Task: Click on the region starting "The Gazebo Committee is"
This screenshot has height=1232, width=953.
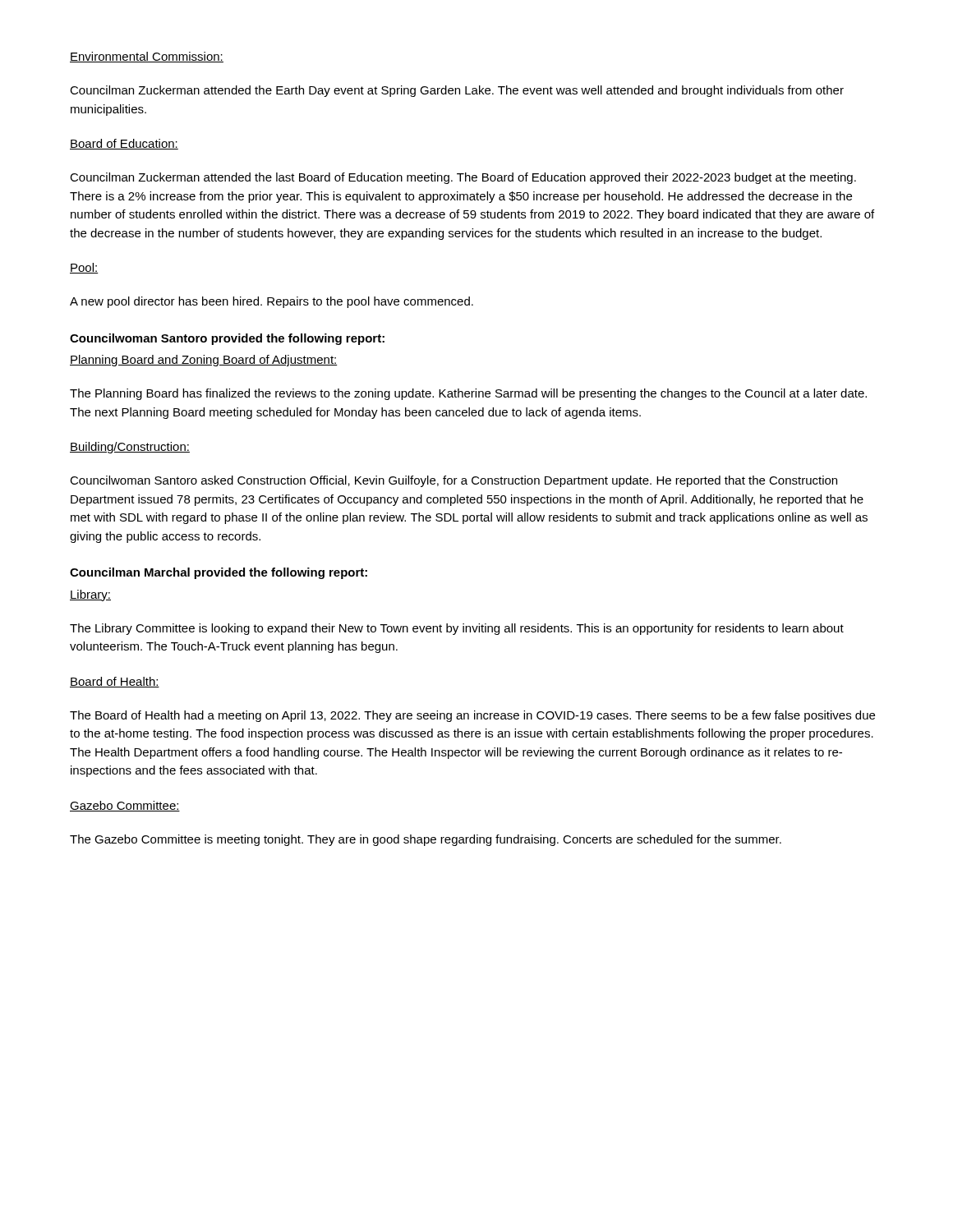Action: coord(426,839)
